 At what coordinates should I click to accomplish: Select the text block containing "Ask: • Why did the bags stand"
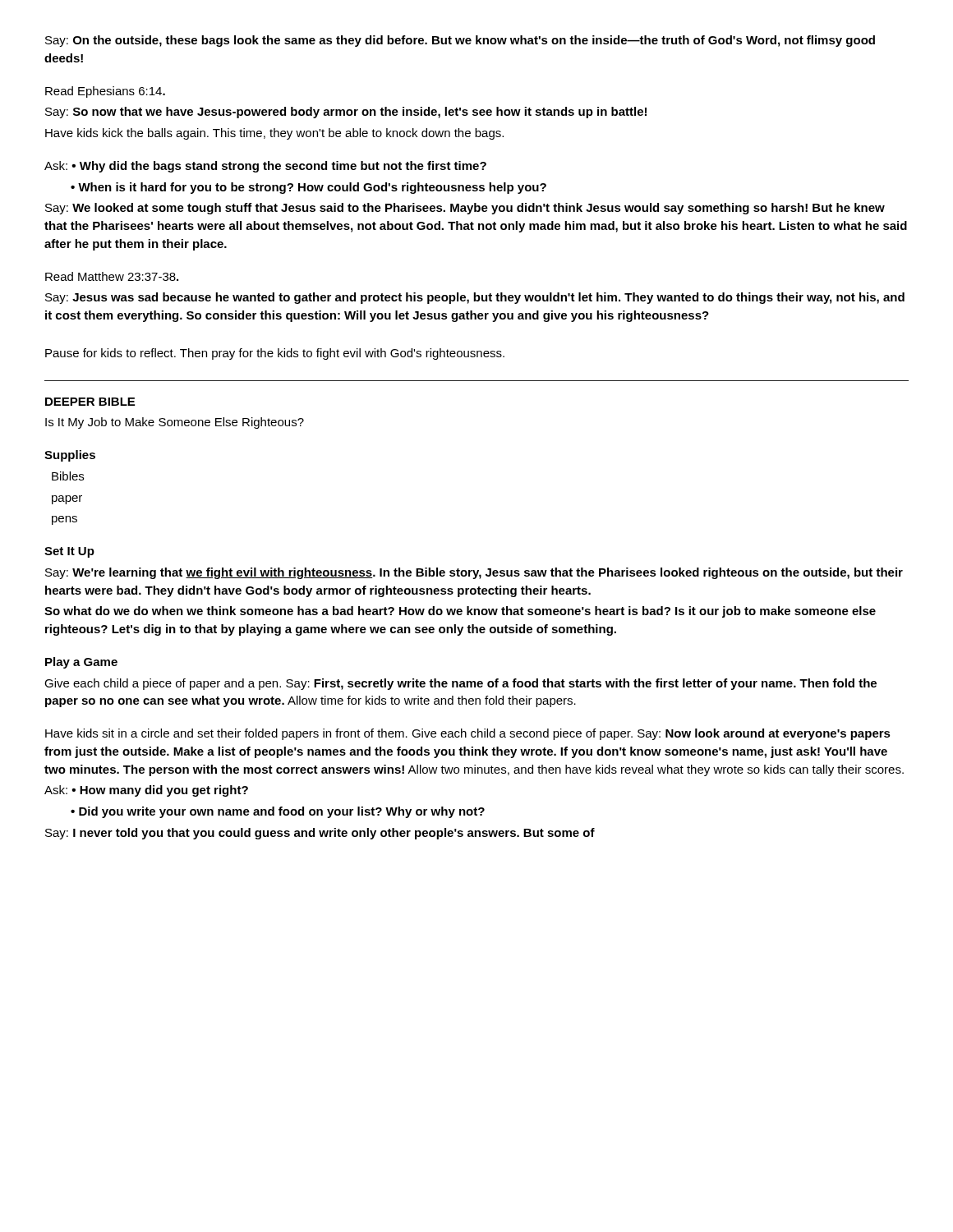click(x=476, y=205)
